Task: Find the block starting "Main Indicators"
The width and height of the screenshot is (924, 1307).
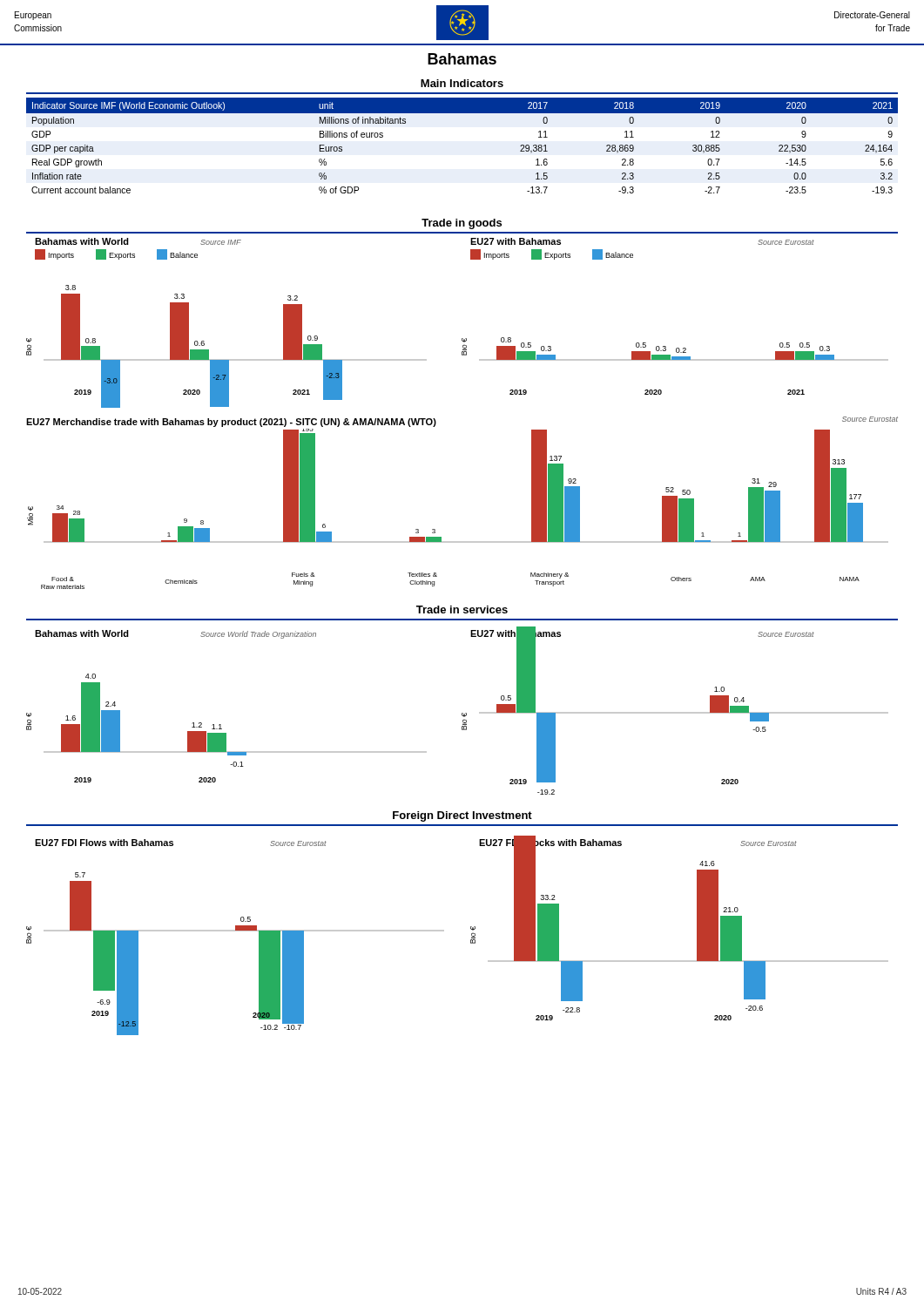Action: (462, 85)
